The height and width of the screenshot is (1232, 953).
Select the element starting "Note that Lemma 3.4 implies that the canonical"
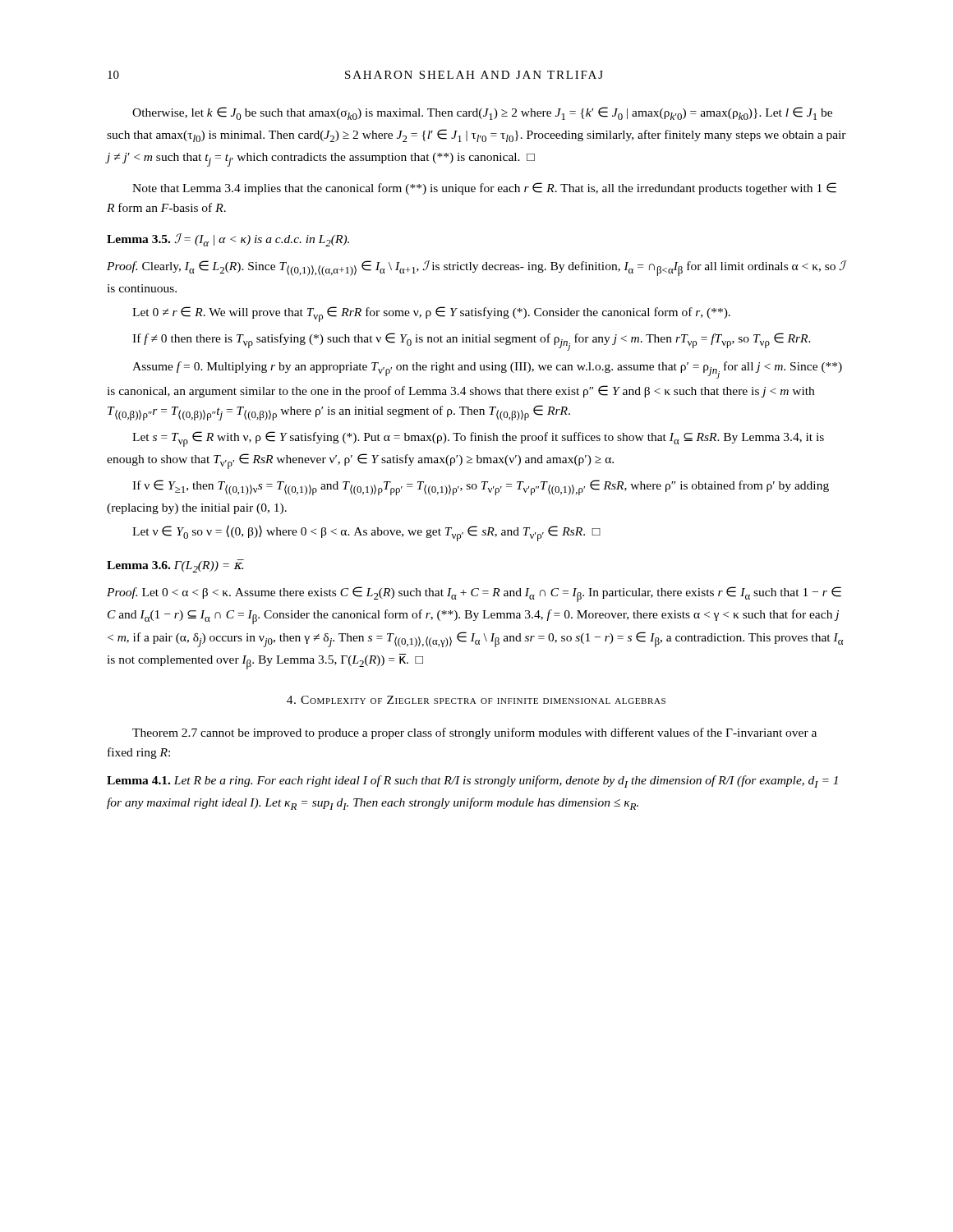[476, 198]
